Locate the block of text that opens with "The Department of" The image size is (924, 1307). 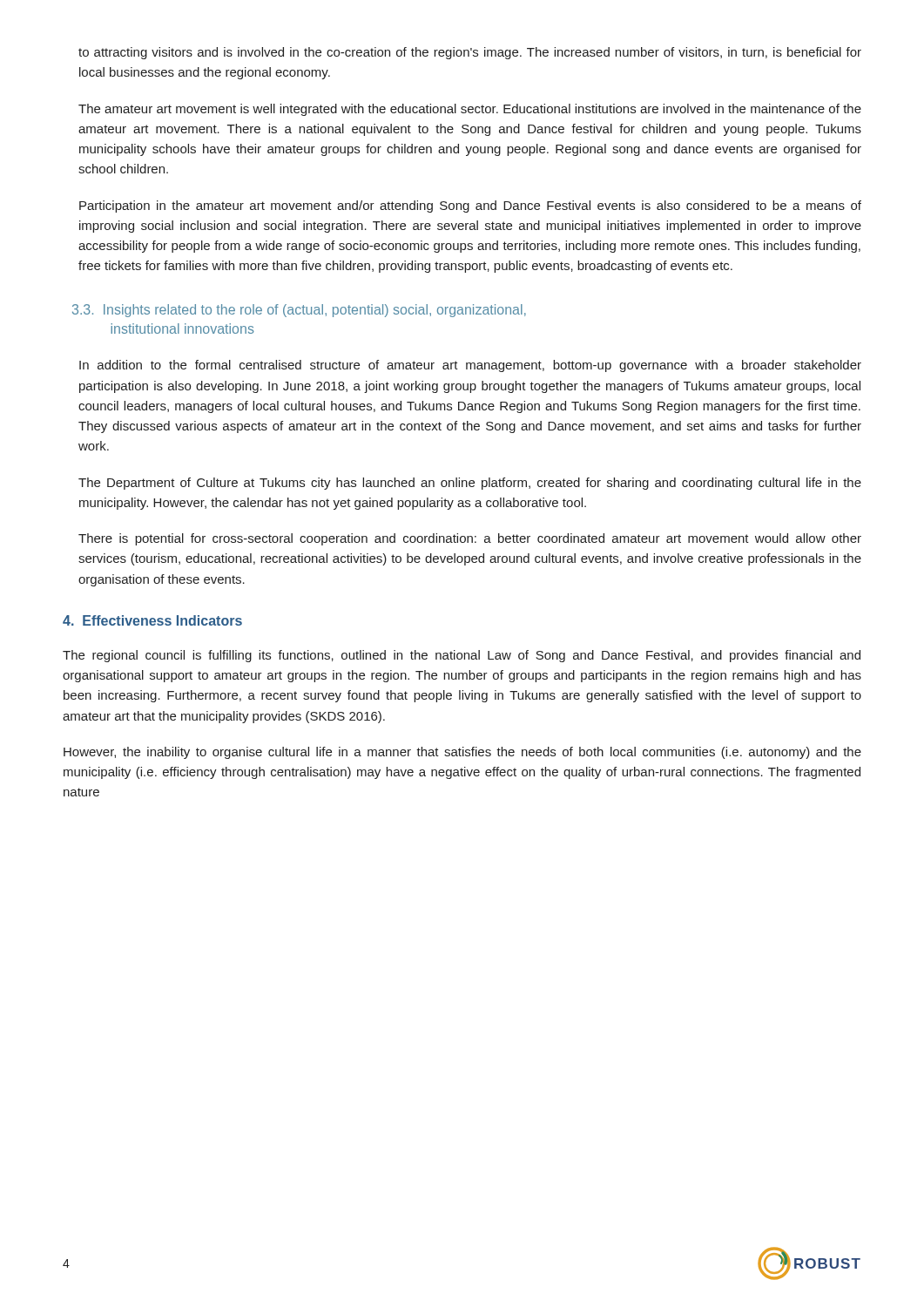coord(470,492)
